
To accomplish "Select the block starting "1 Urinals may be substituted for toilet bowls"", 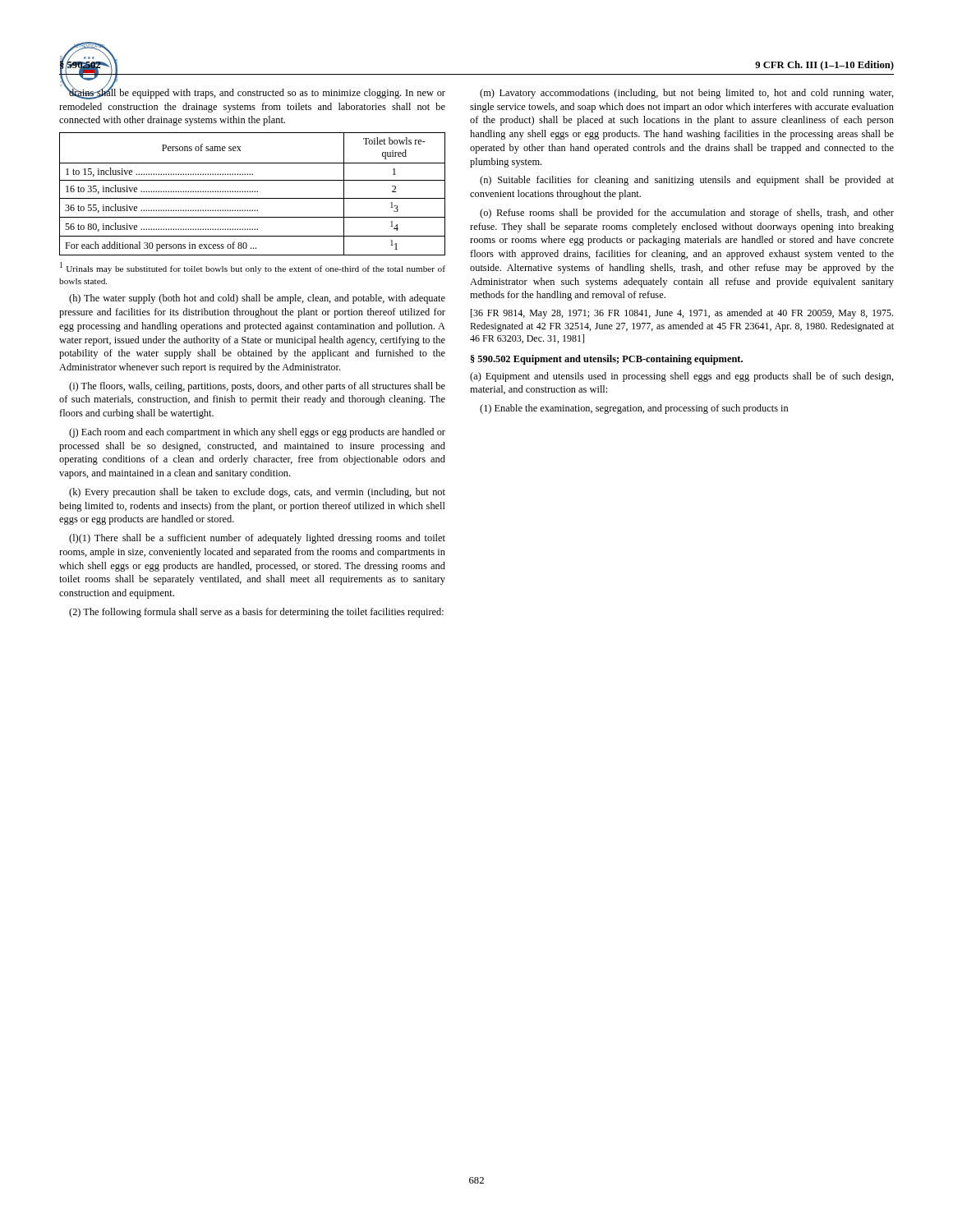I will pos(252,273).
